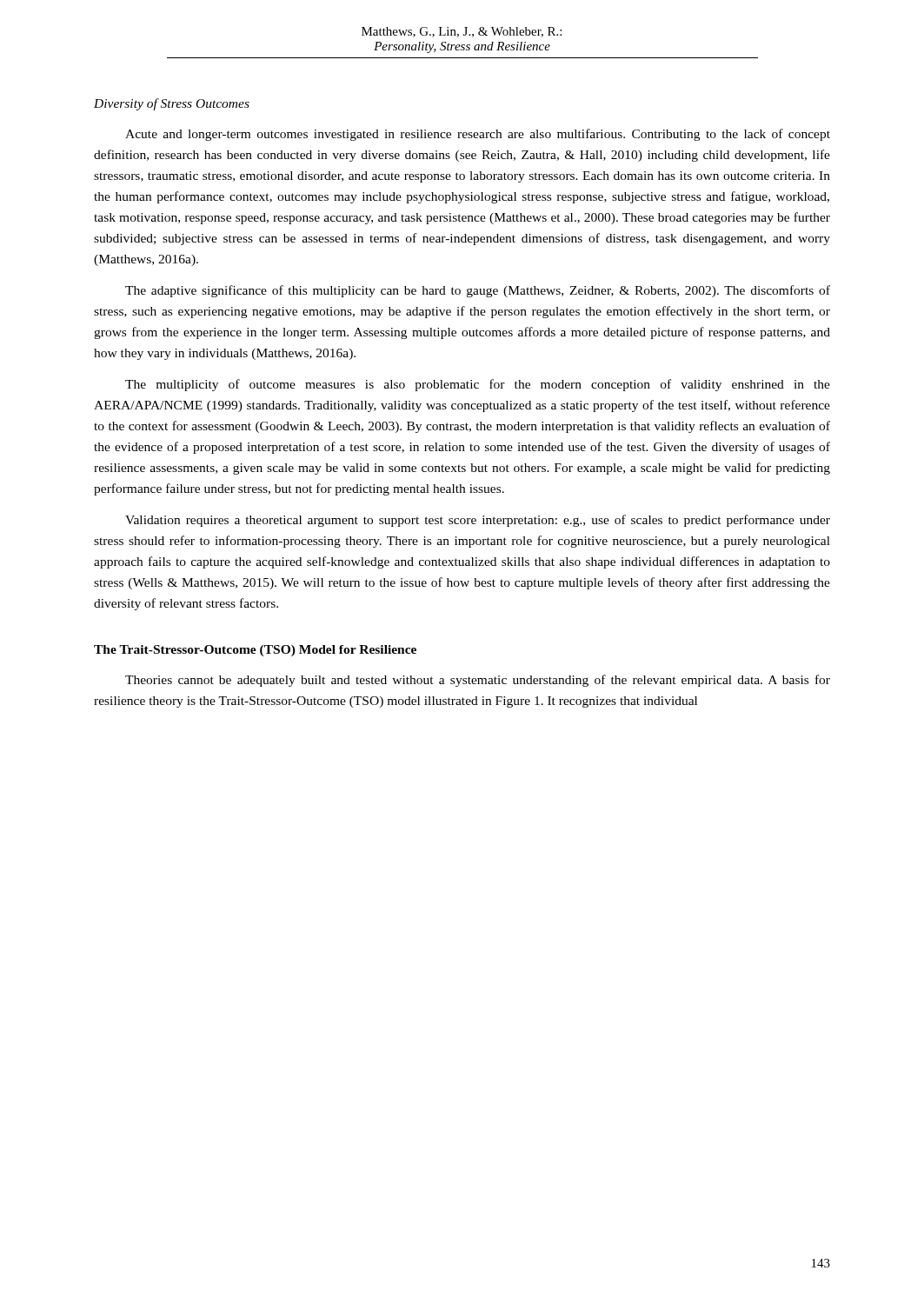Find the passage starting "The Trait-Stressor-Outcome (TSO) Model"
The width and height of the screenshot is (924, 1304).
coord(255,649)
